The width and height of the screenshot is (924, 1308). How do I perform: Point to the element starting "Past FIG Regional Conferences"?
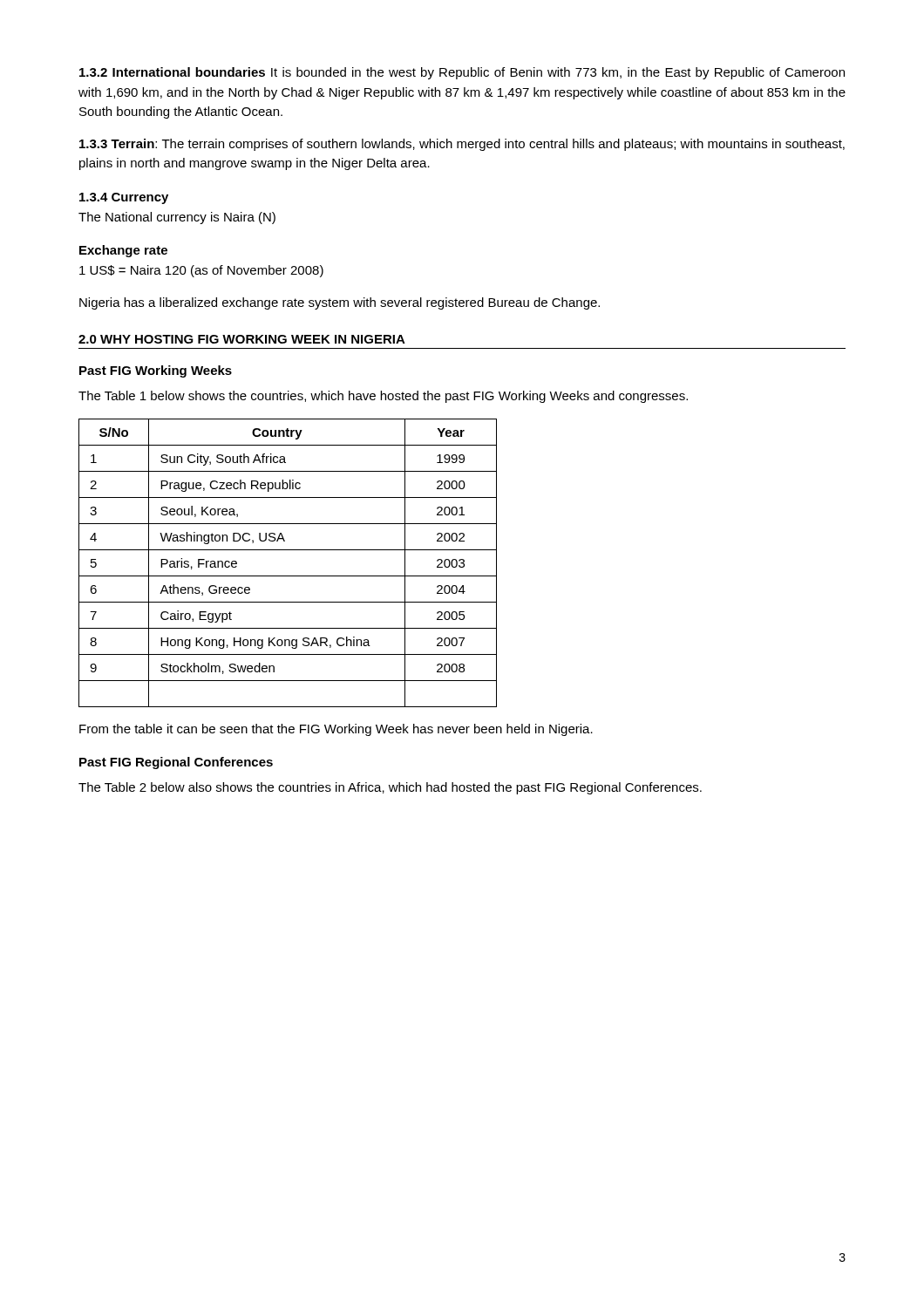176,762
